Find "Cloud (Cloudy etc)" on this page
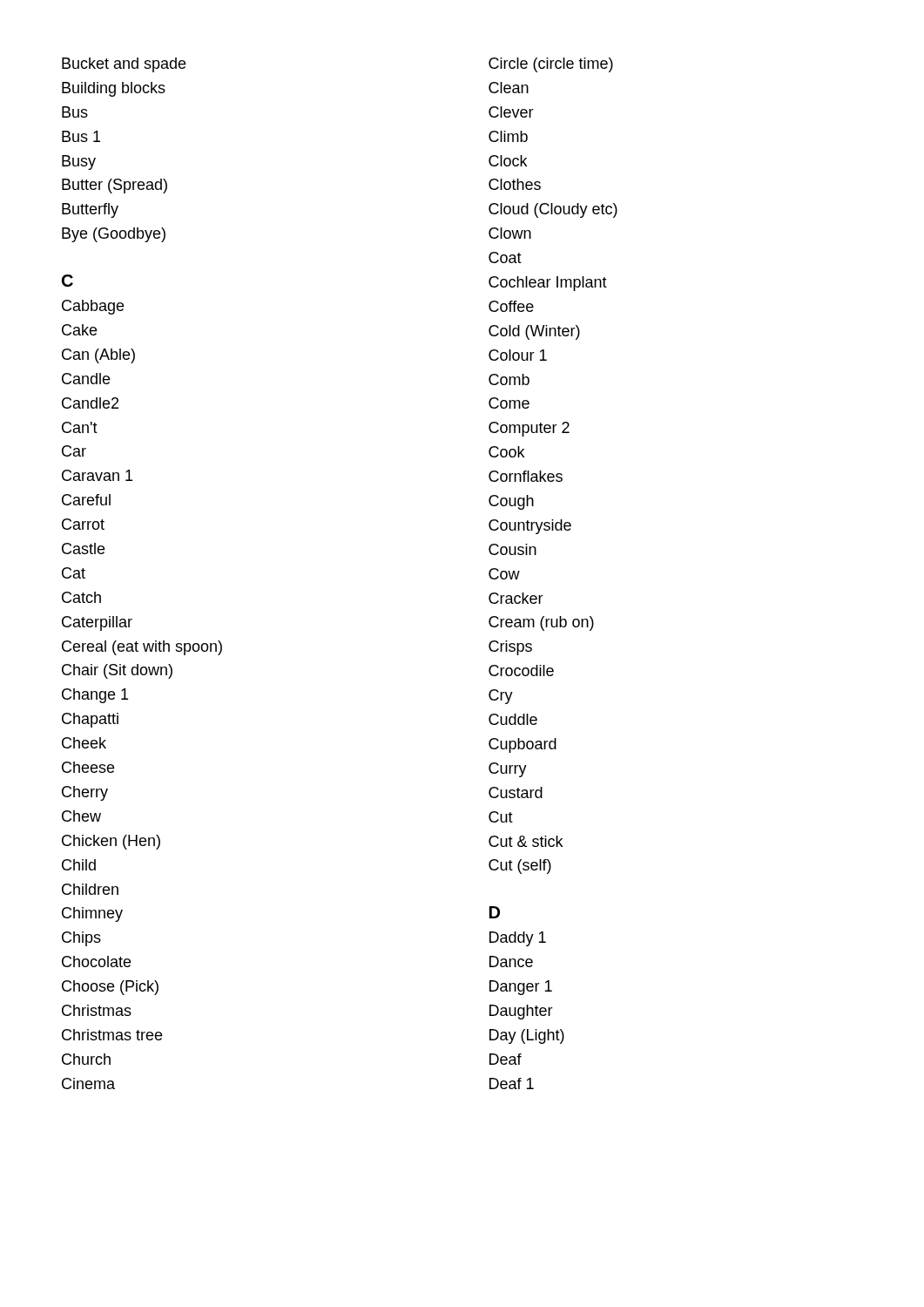The width and height of the screenshot is (924, 1307). 553,209
